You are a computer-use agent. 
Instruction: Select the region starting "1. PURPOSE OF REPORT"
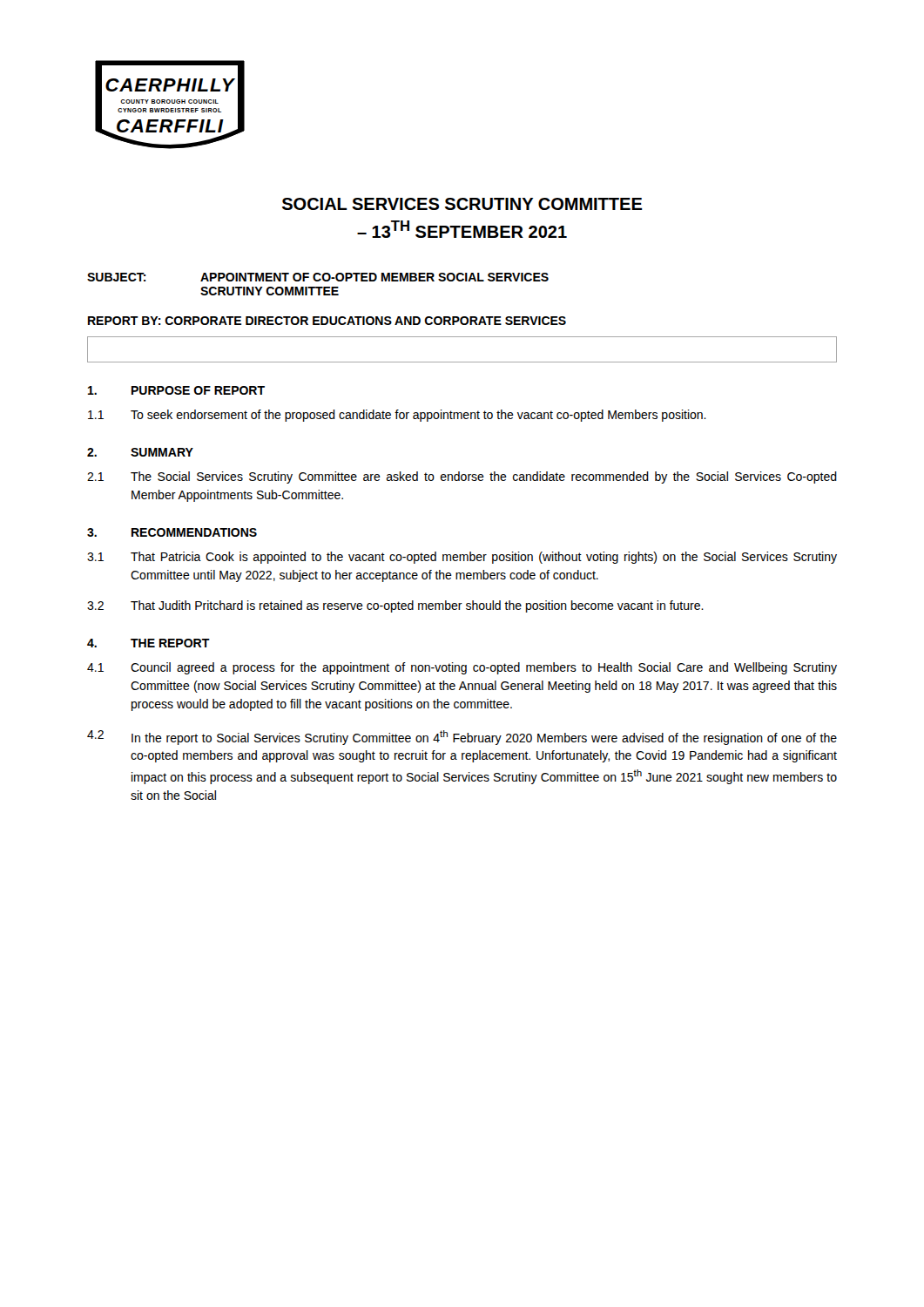tap(176, 390)
